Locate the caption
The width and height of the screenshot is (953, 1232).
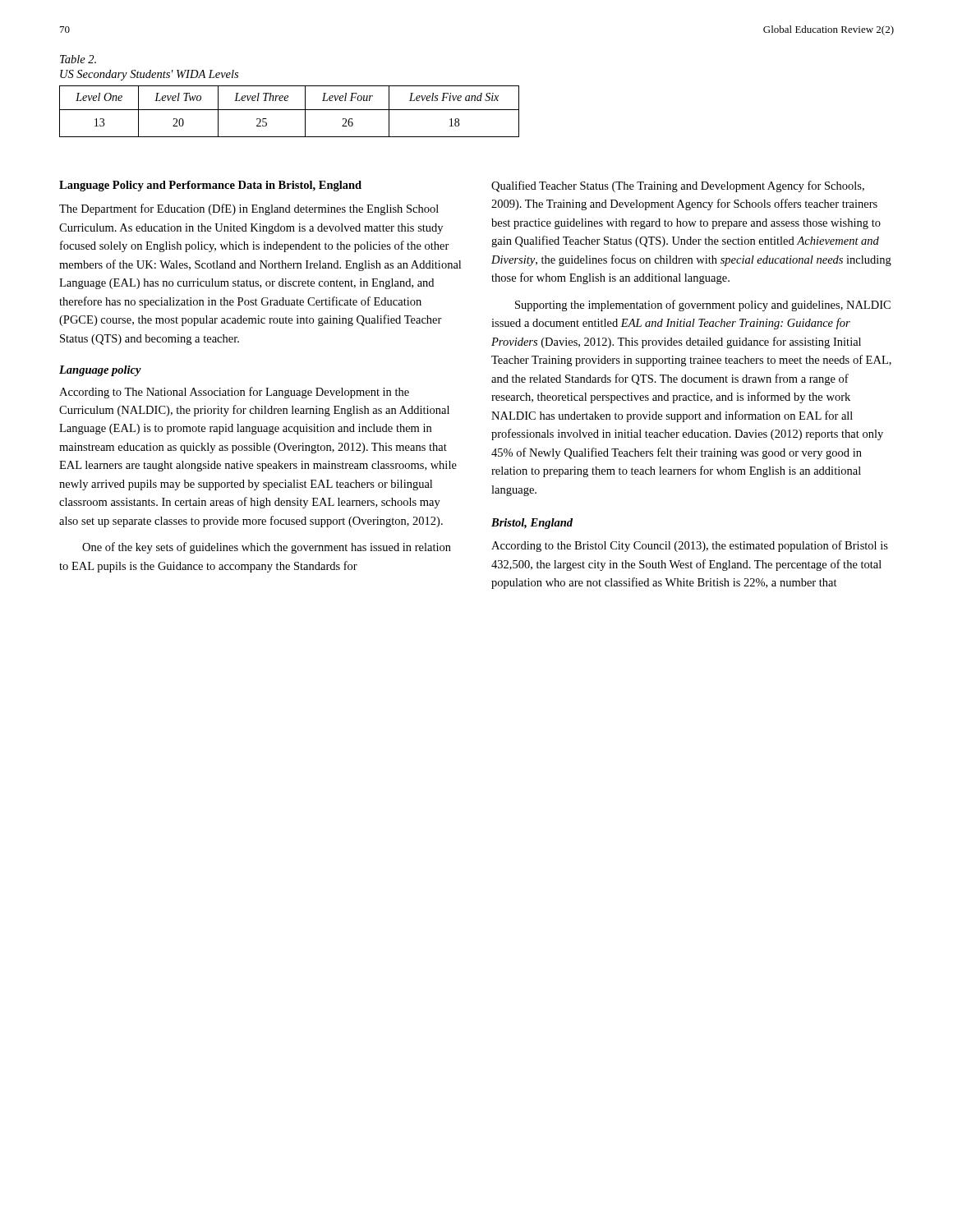coord(149,67)
